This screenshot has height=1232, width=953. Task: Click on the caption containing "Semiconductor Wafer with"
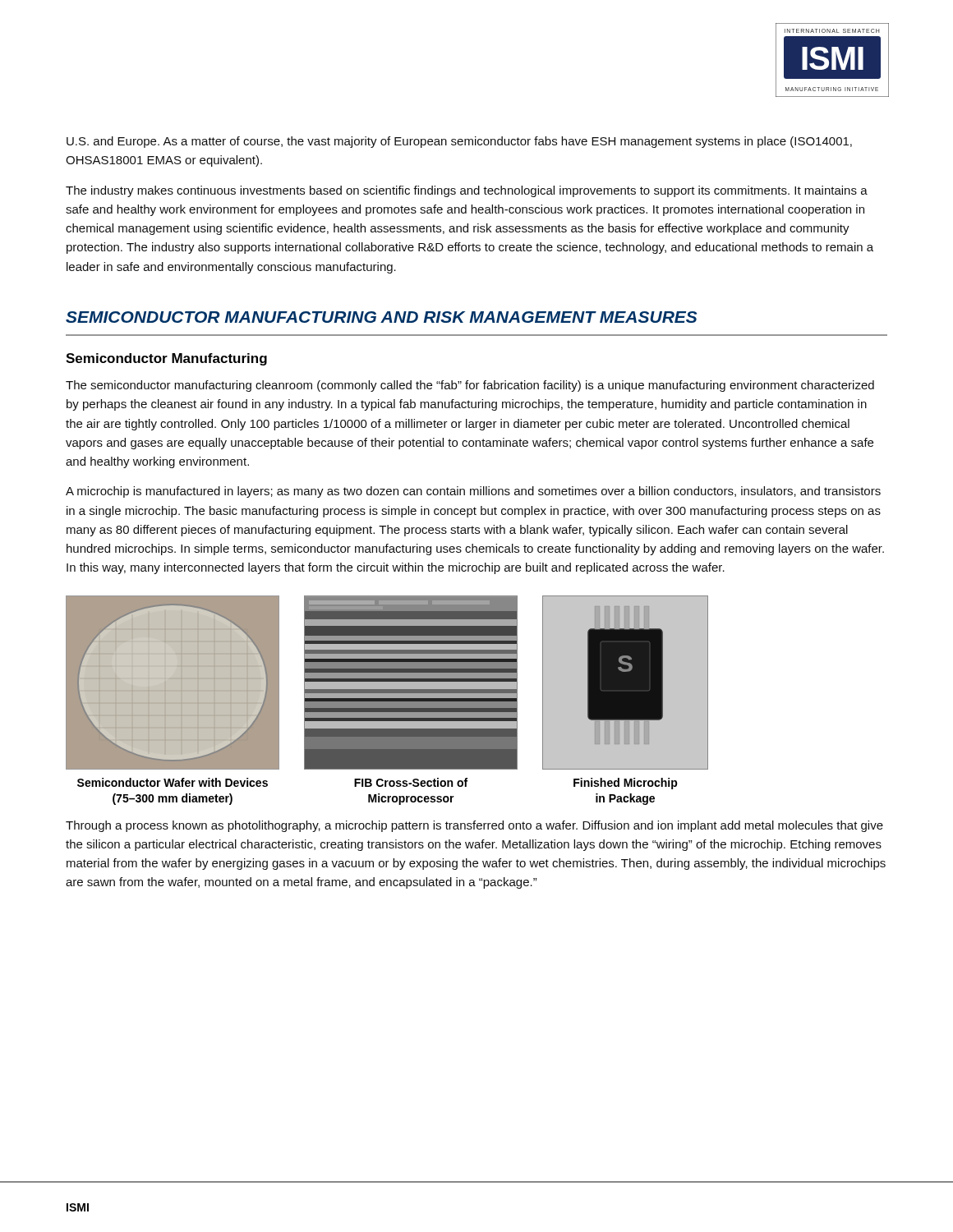click(173, 790)
